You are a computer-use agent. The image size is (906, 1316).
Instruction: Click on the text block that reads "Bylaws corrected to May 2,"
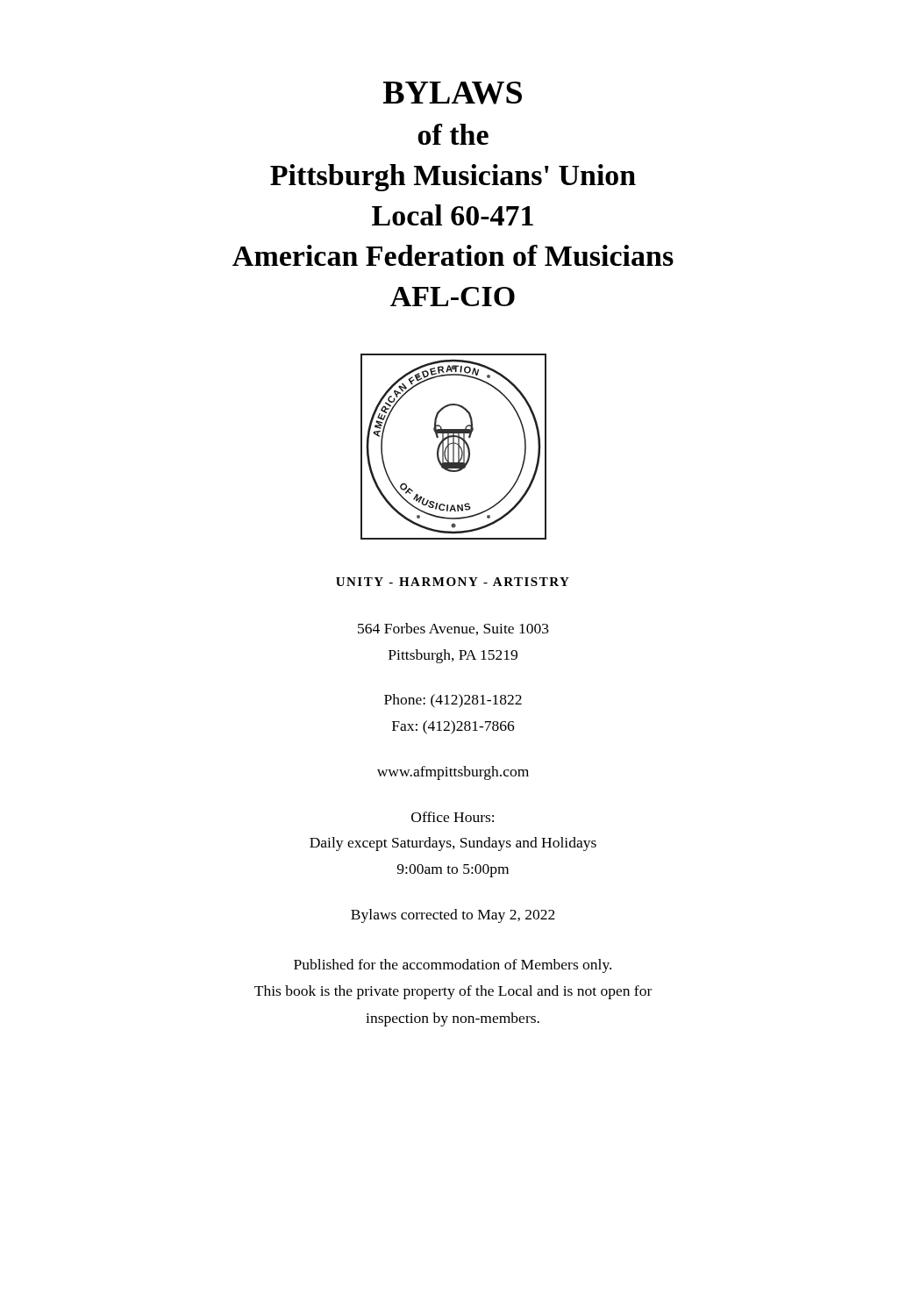pos(453,914)
